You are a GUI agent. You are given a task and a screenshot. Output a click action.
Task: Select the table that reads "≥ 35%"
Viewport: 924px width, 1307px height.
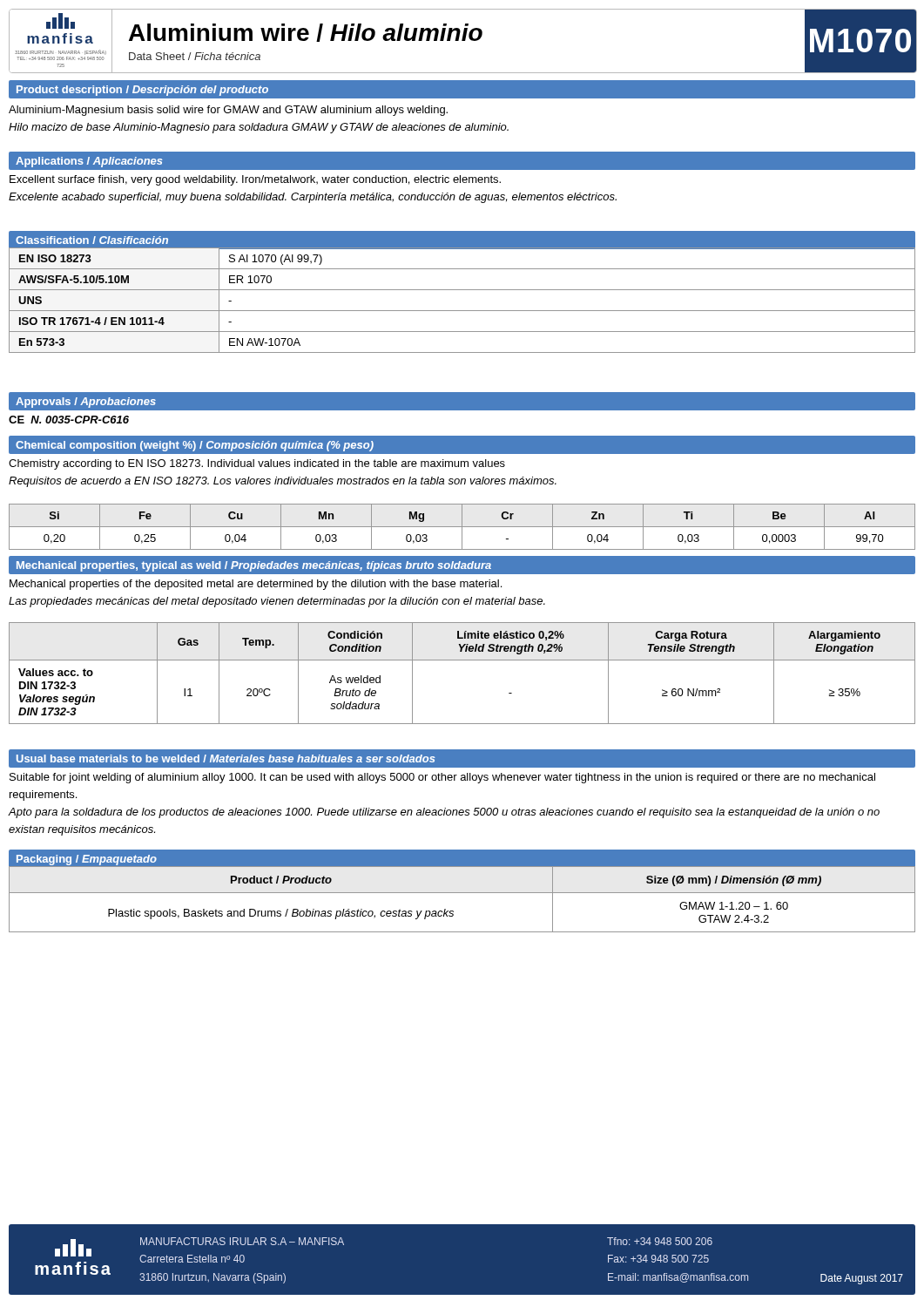[462, 673]
